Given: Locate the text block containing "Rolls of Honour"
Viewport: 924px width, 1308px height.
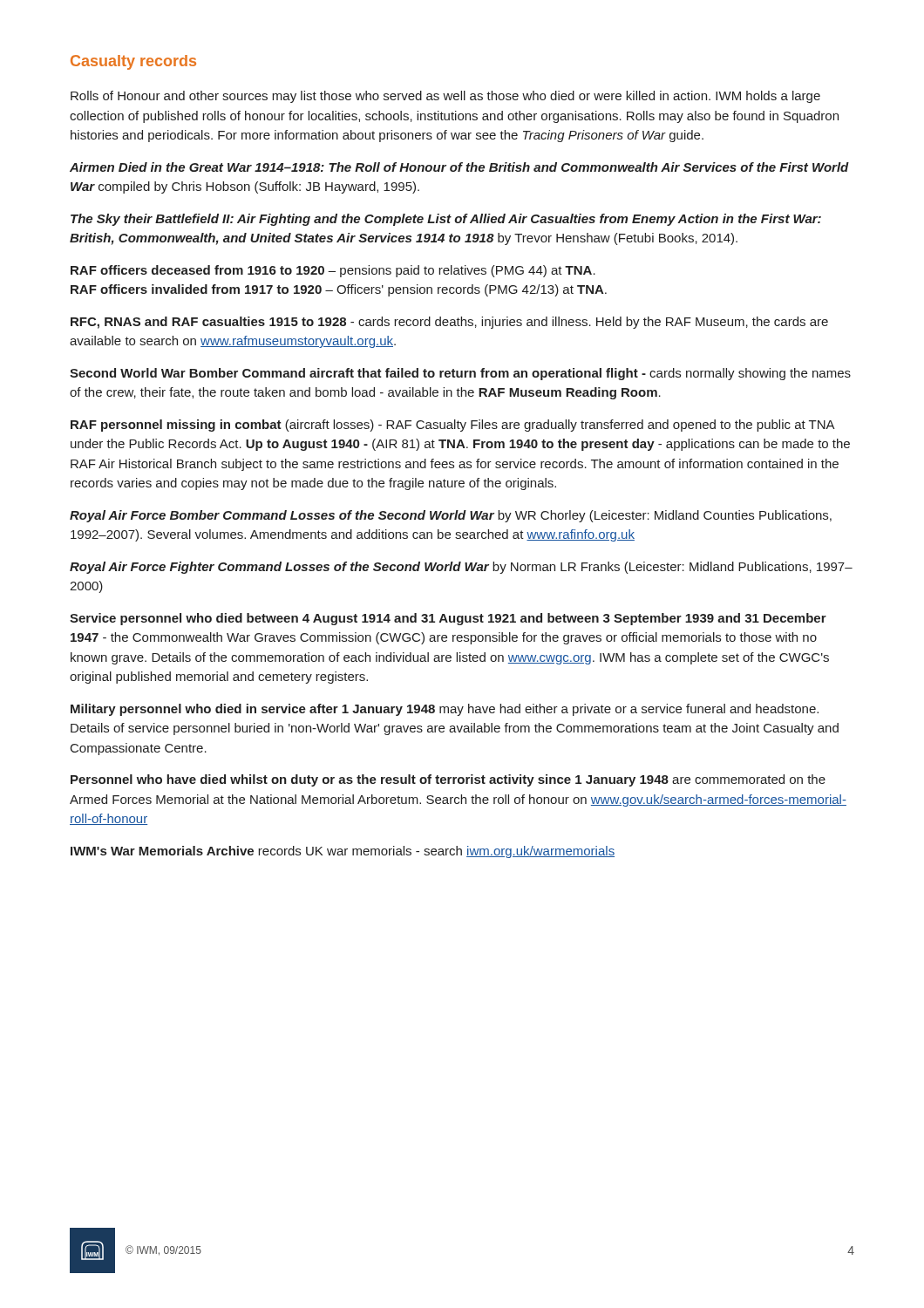Looking at the screenshot, I should (455, 115).
